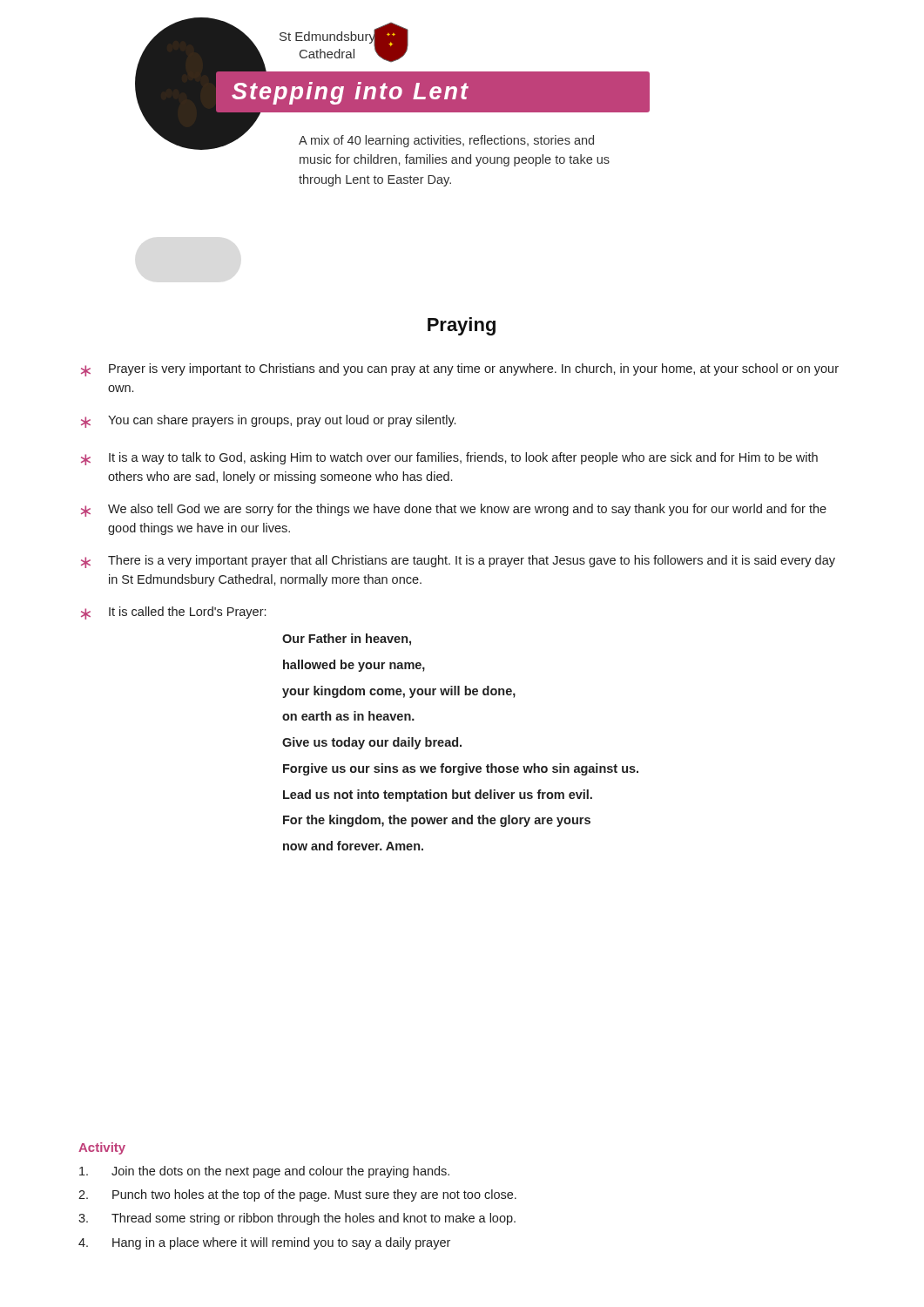Click the passage that begins "A mix of 40 learning"
This screenshot has height=1307, width=924.
click(454, 160)
